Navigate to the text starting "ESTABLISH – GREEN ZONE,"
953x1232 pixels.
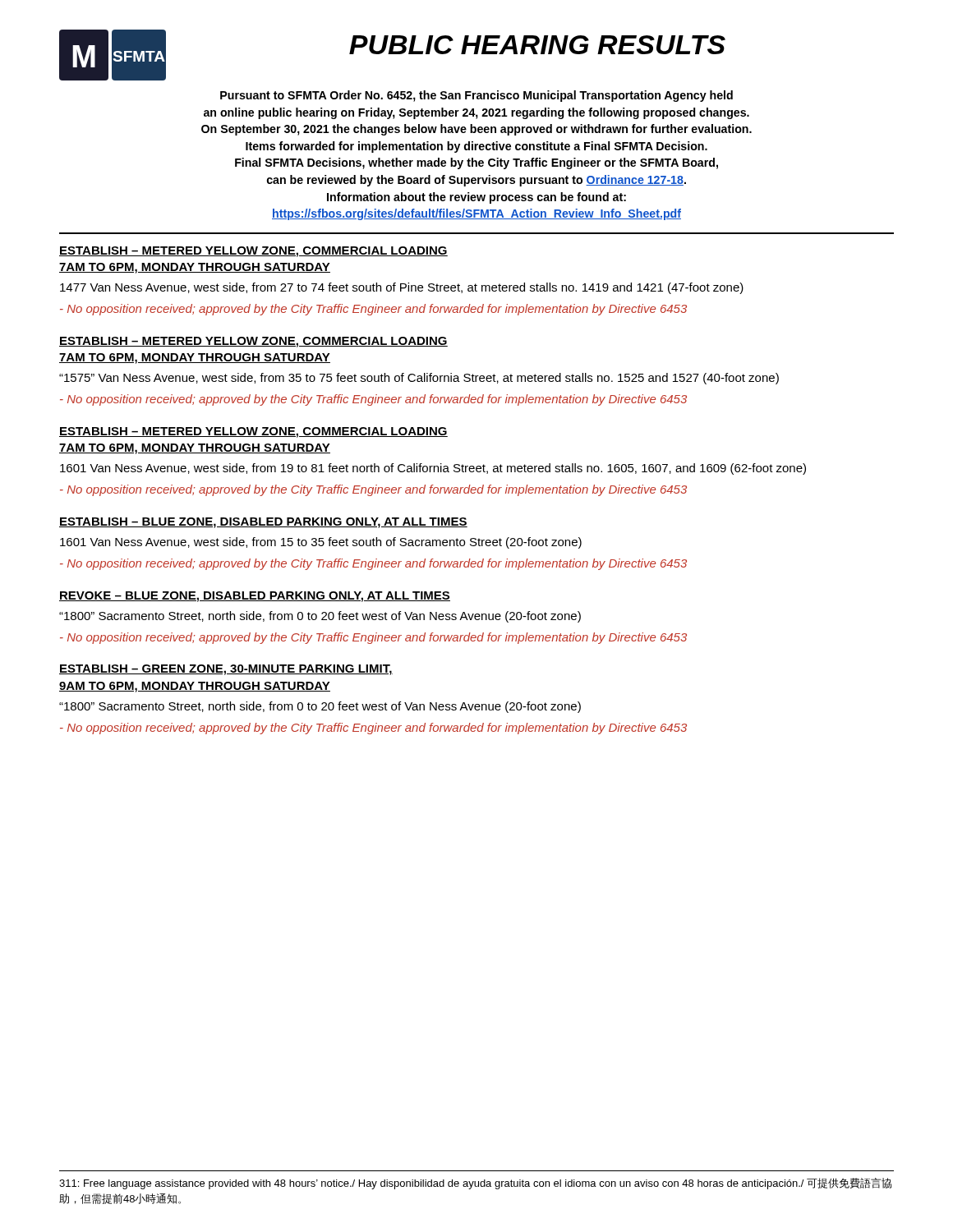click(x=226, y=677)
